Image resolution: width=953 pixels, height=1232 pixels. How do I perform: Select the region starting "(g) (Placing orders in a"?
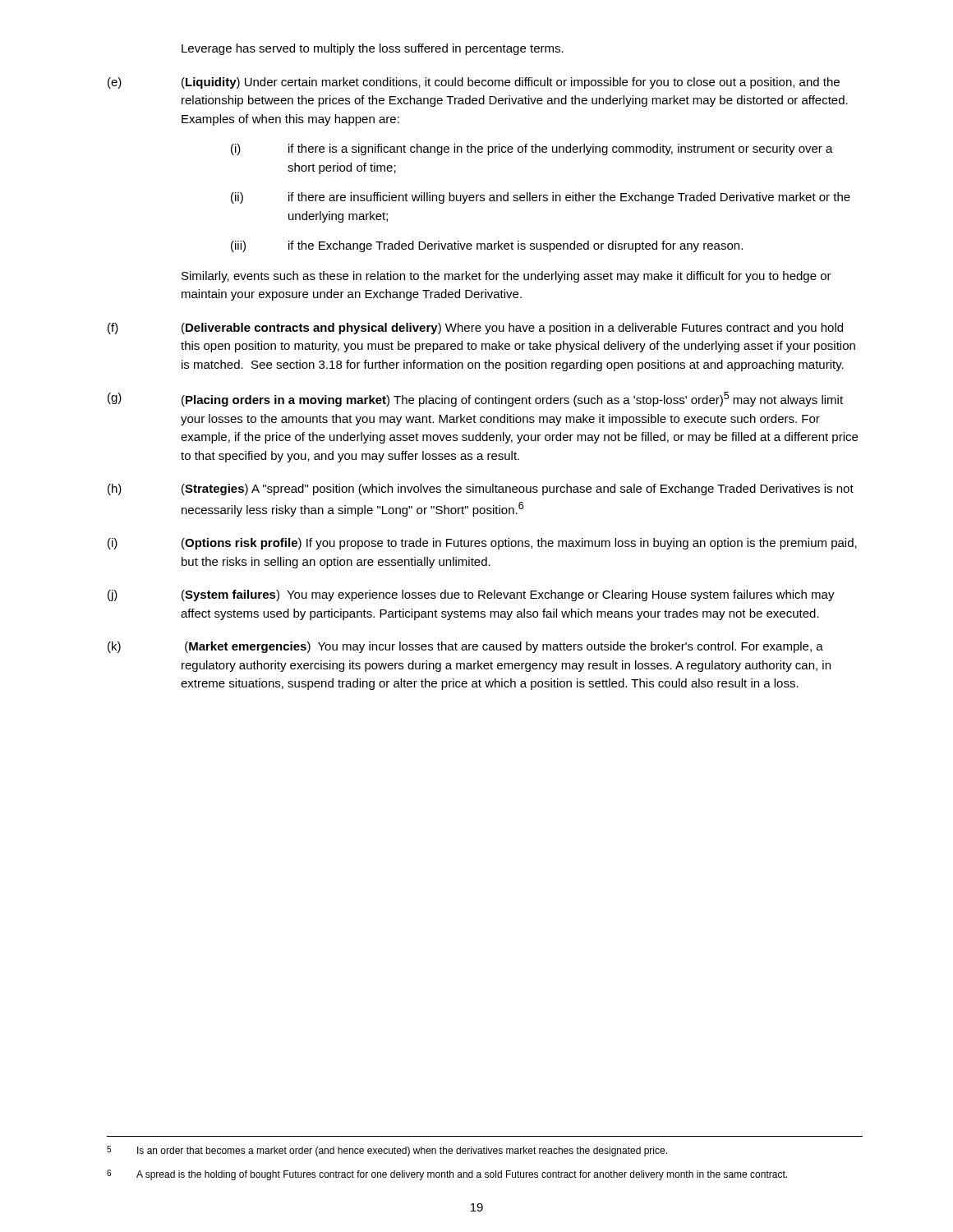tap(485, 427)
